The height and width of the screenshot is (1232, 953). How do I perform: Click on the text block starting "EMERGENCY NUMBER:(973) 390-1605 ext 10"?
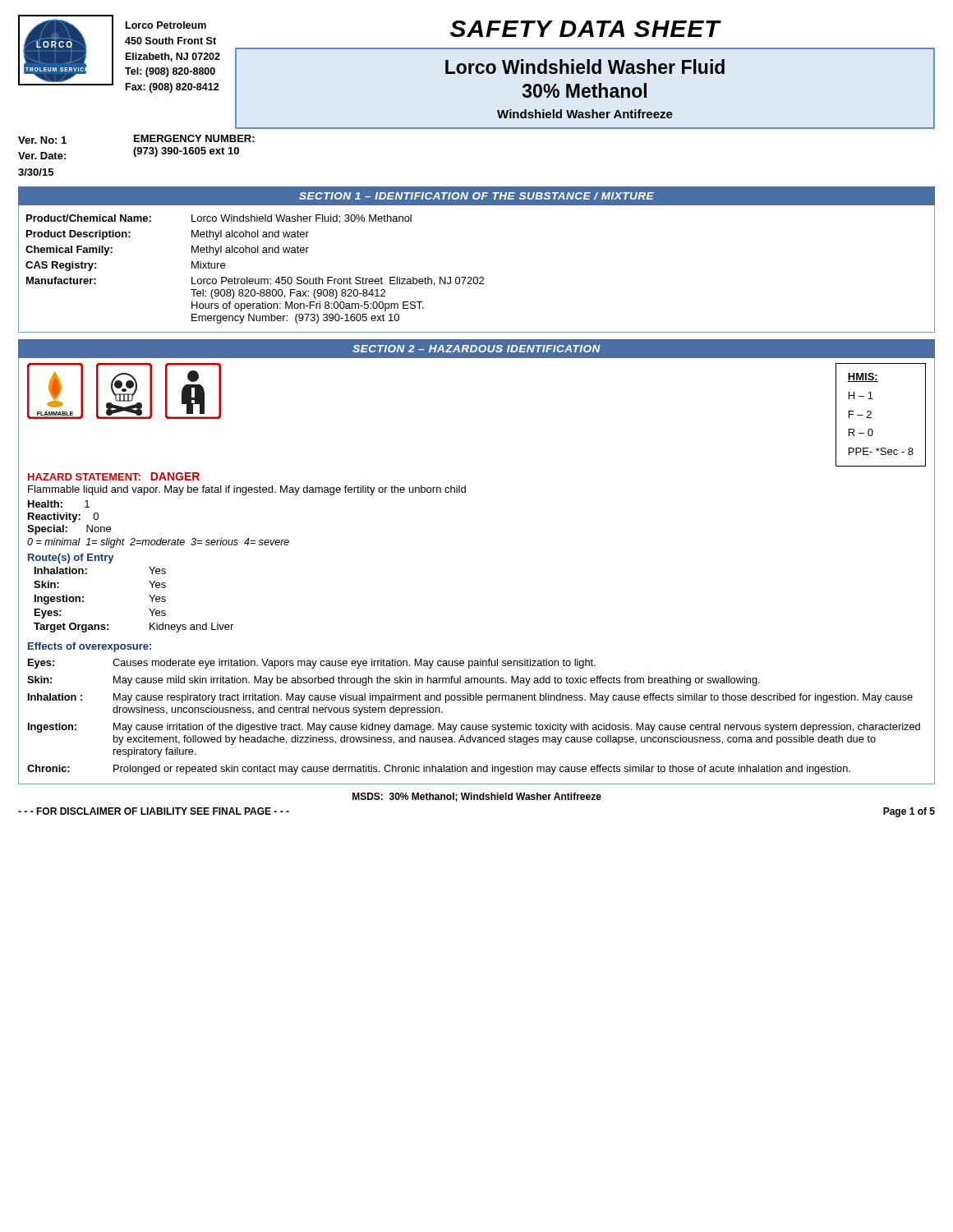(194, 144)
